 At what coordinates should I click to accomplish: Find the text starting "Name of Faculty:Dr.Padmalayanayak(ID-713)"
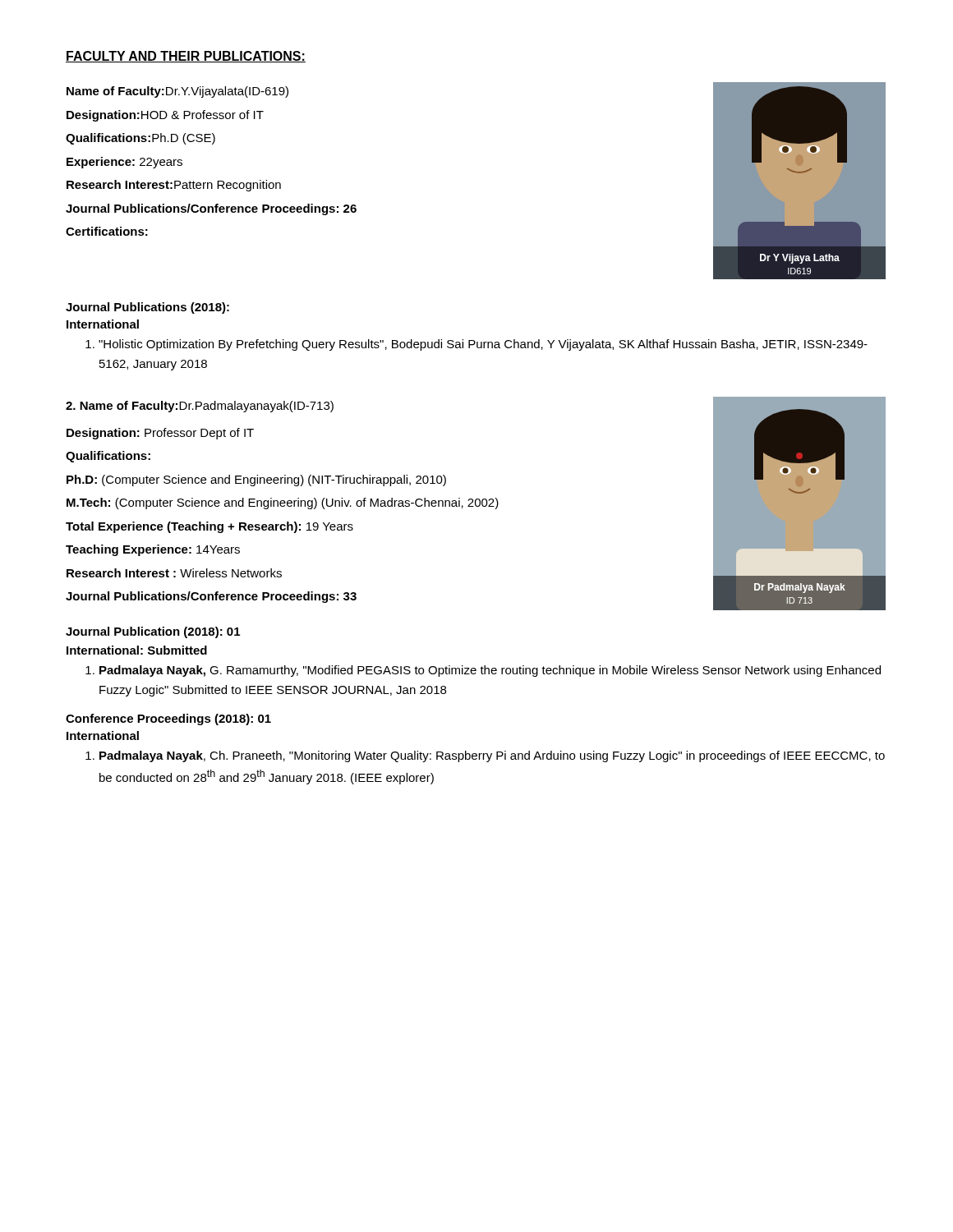click(x=200, y=405)
